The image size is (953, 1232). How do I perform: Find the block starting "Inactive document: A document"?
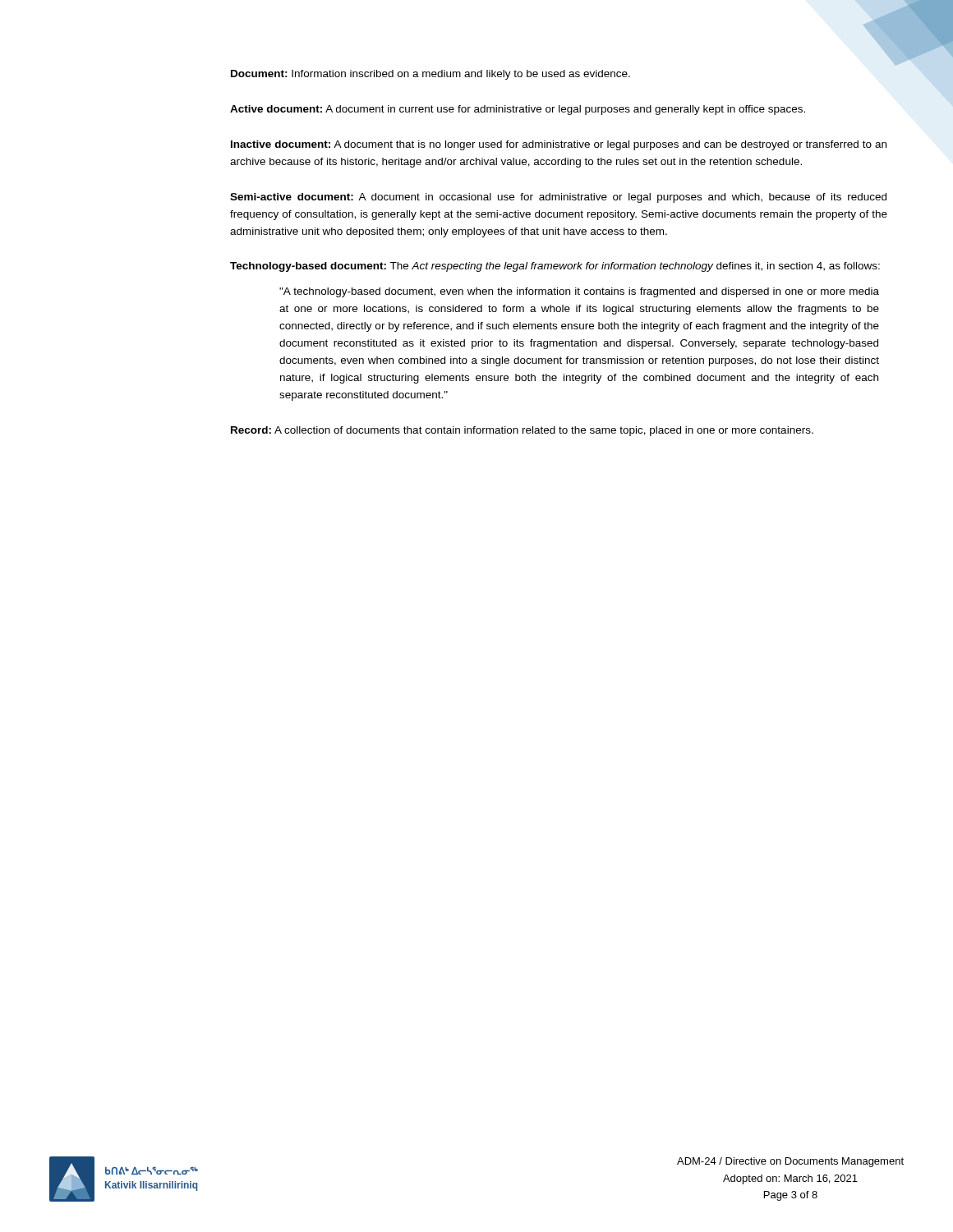tap(559, 153)
